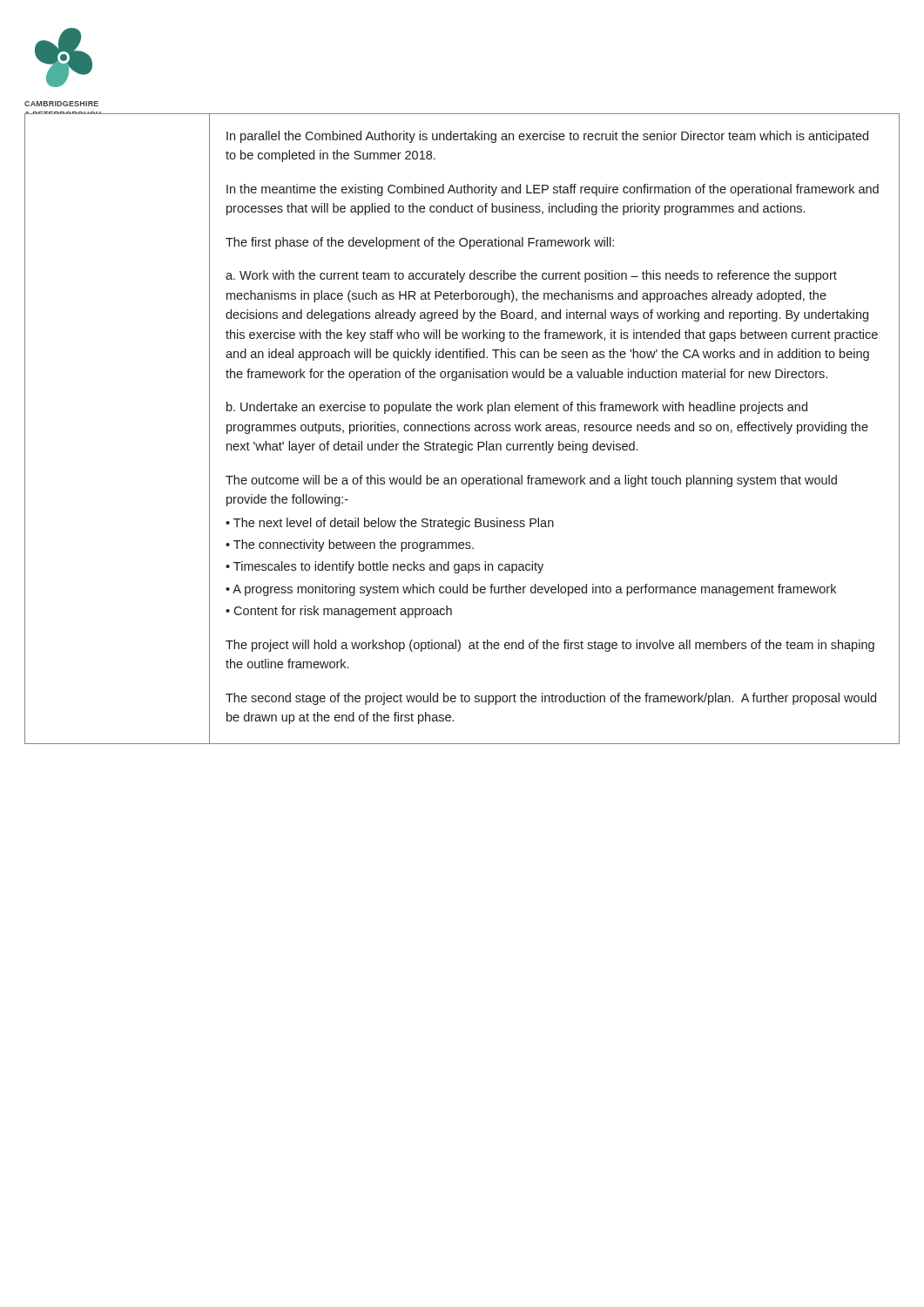924x1307 pixels.
Task: Find the passage starting "• The connectivity between the programmes."
Action: [x=350, y=545]
